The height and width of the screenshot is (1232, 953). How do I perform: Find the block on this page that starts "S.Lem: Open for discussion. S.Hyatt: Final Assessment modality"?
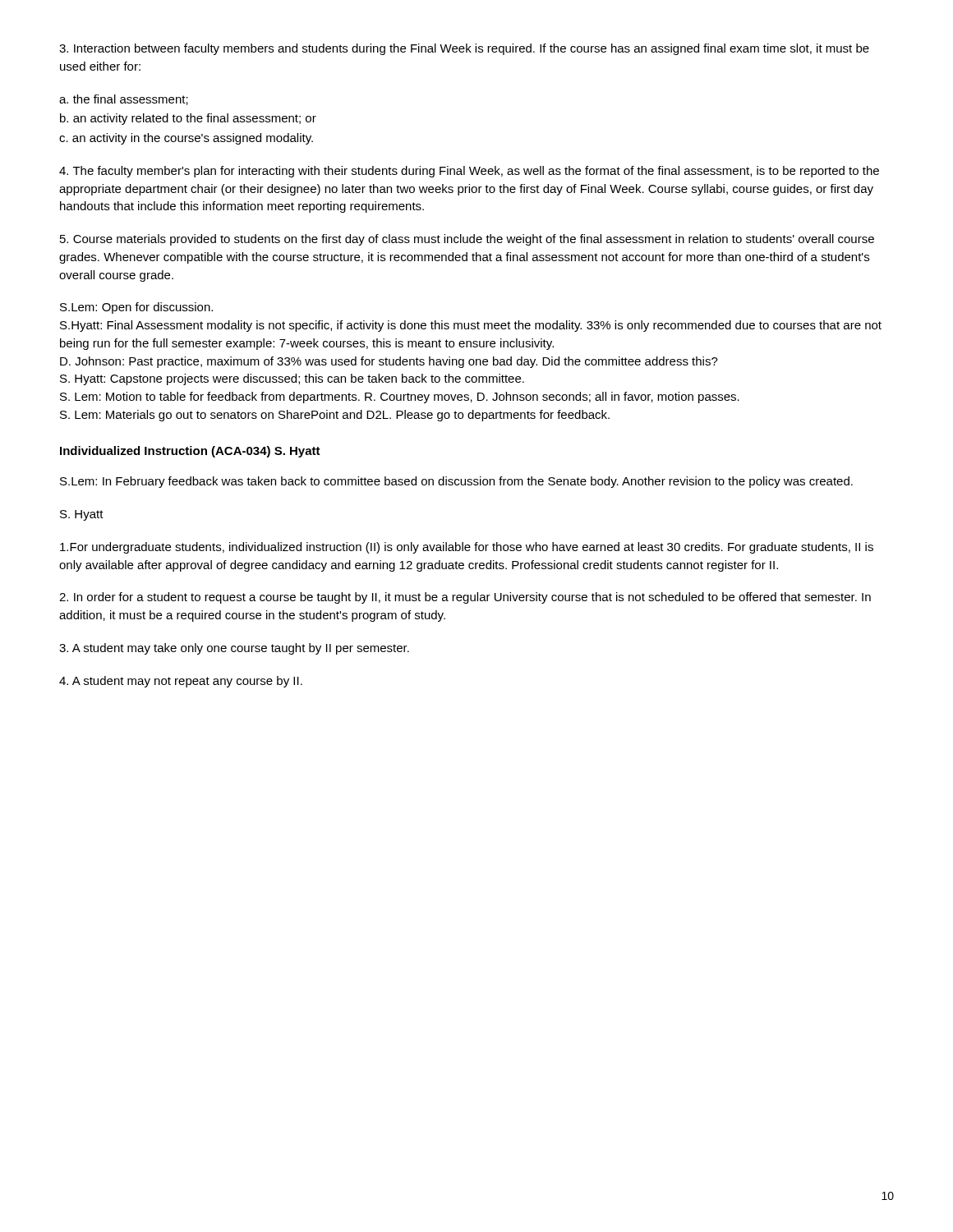click(470, 361)
